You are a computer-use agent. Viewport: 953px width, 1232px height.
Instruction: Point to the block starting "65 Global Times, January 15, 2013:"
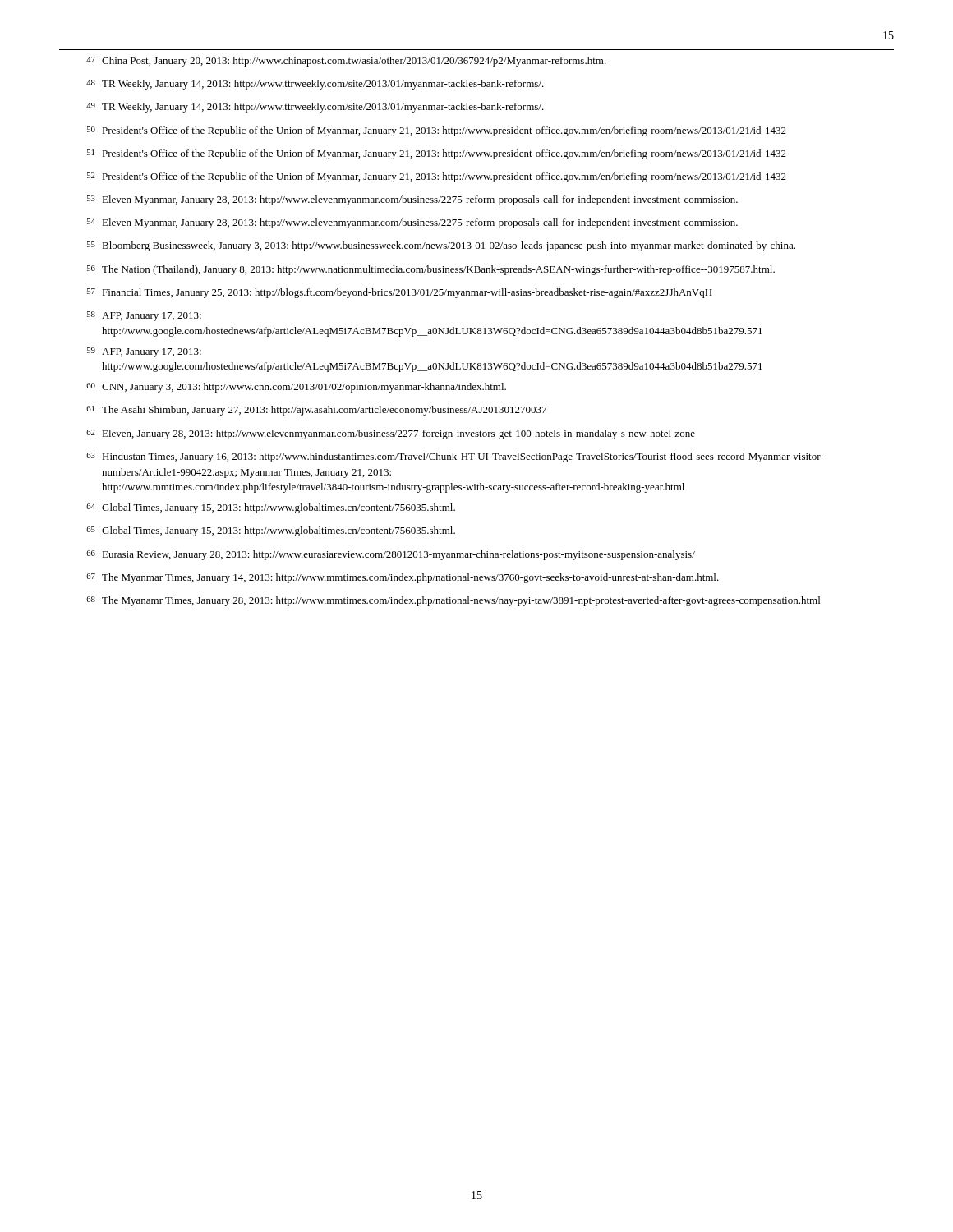[271, 531]
